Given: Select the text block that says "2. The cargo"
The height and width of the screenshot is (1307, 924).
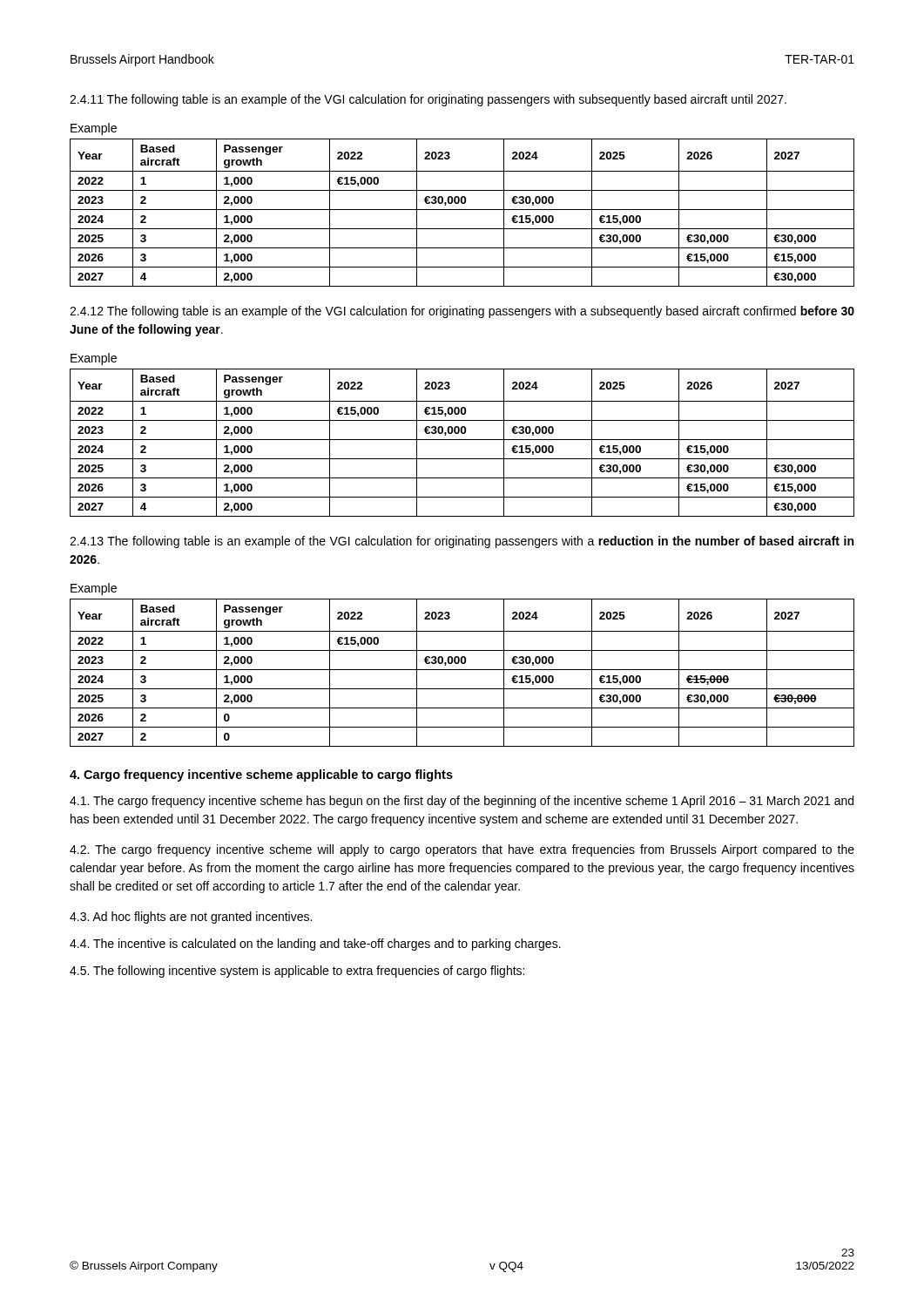Looking at the screenshot, I should pyautogui.click(x=462, y=868).
